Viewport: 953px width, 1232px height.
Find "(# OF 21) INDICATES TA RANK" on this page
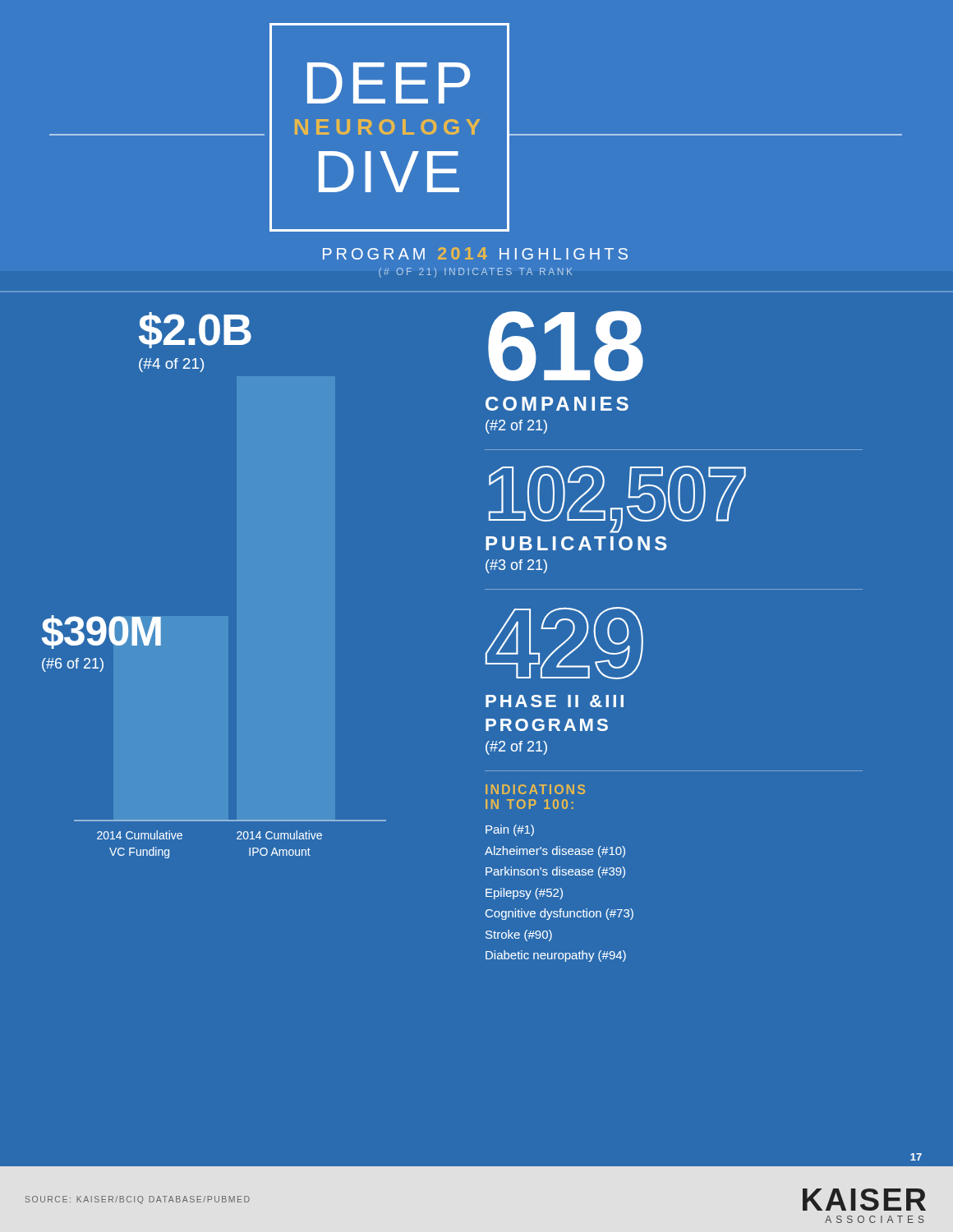point(476,272)
